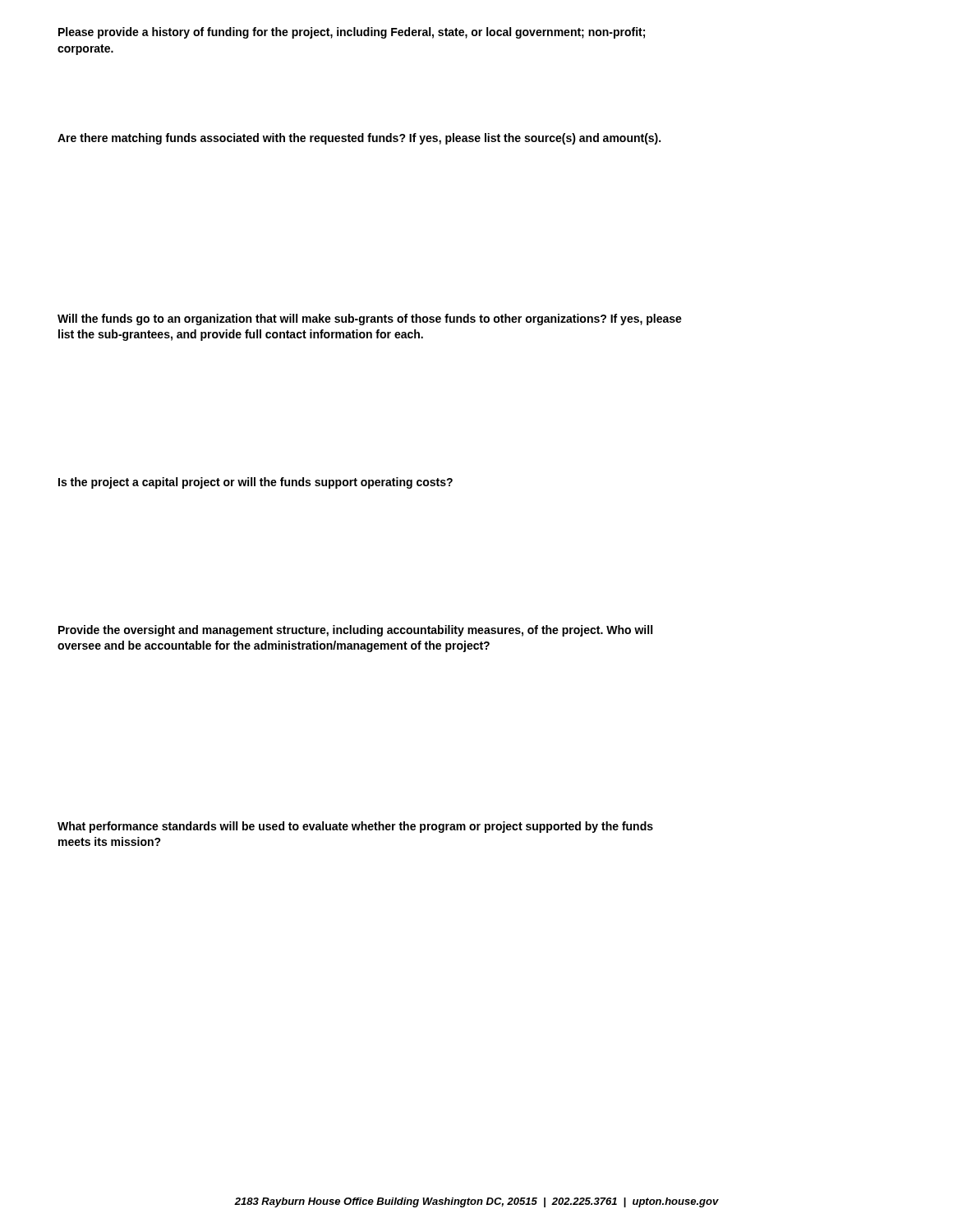Locate the block of text that opens with "Is the project a capital project or will"
Image resolution: width=953 pixels, height=1232 pixels.
coord(256,483)
